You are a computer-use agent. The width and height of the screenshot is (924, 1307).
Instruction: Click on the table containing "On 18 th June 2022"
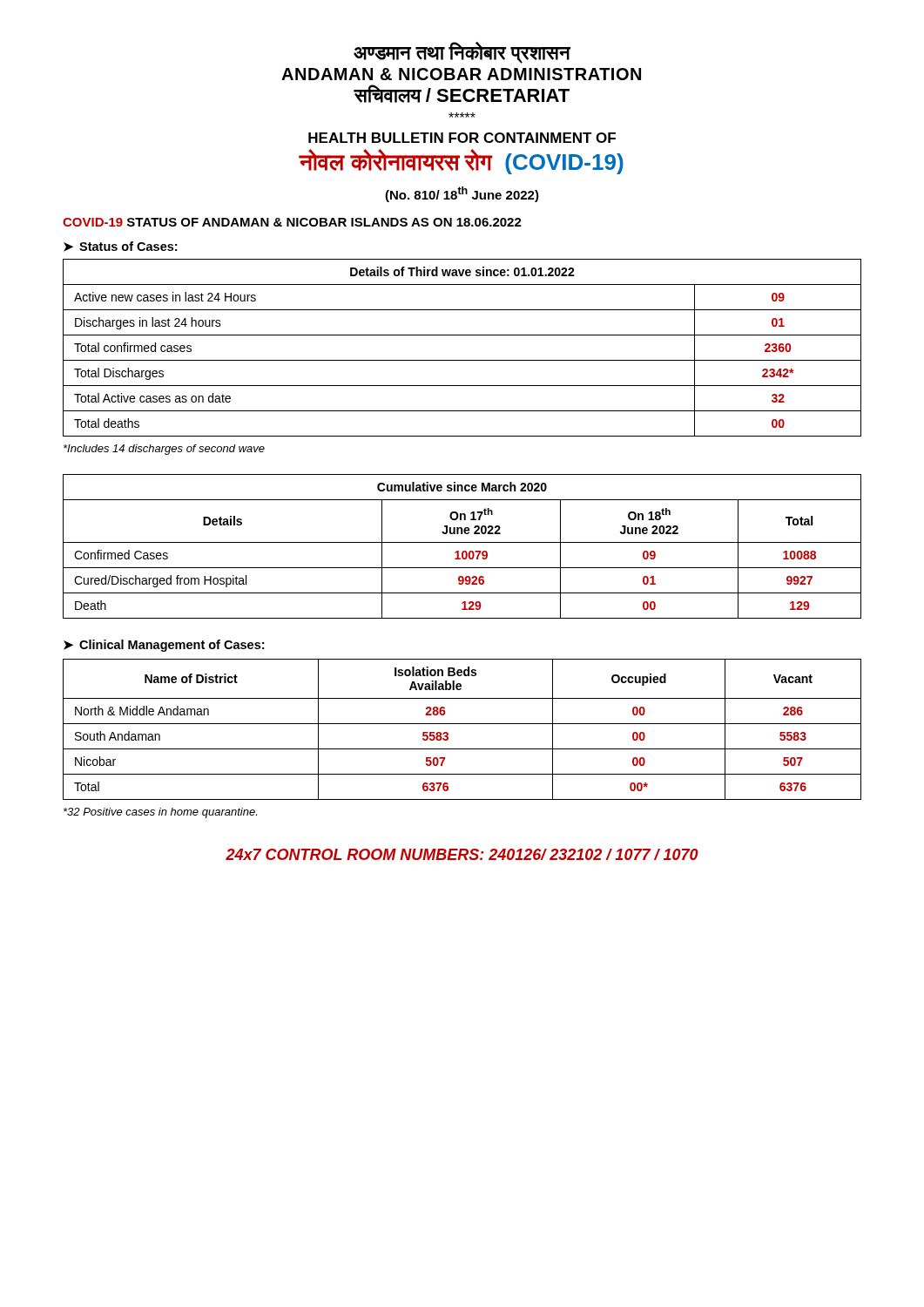(462, 546)
